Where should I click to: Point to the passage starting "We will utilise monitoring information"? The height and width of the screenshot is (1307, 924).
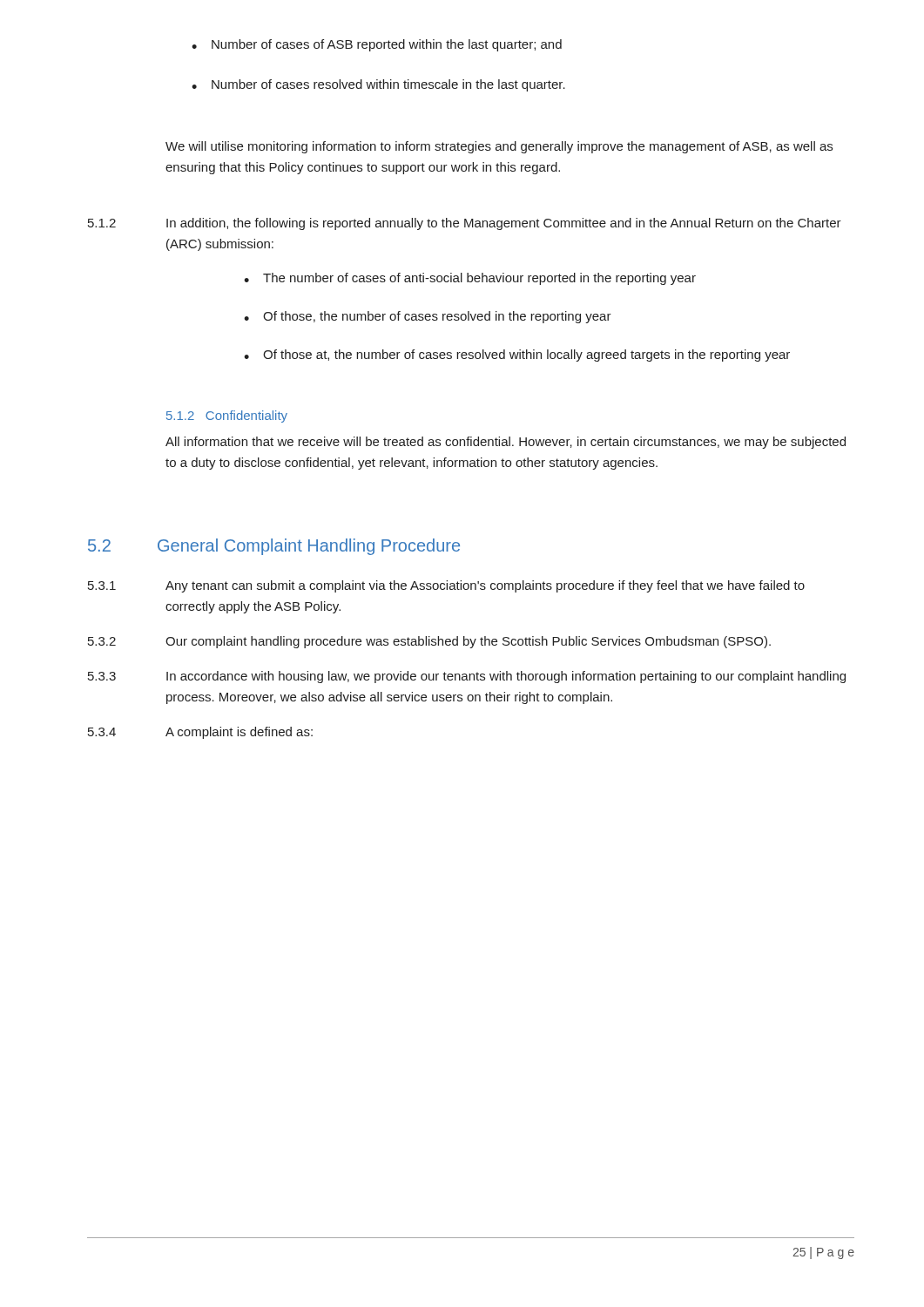click(499, 156)
